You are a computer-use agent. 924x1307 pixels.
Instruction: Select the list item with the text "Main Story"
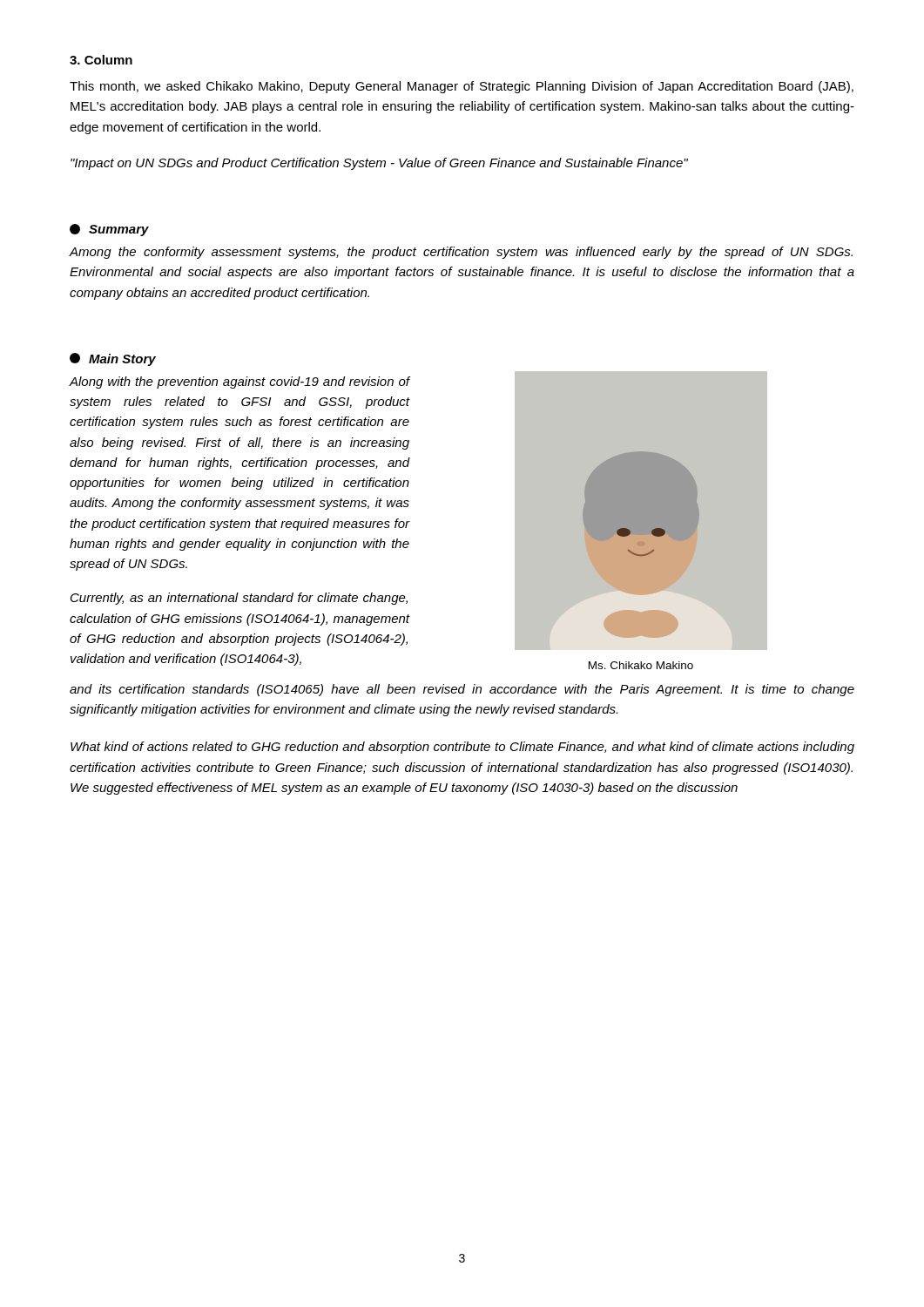(113, 358)
